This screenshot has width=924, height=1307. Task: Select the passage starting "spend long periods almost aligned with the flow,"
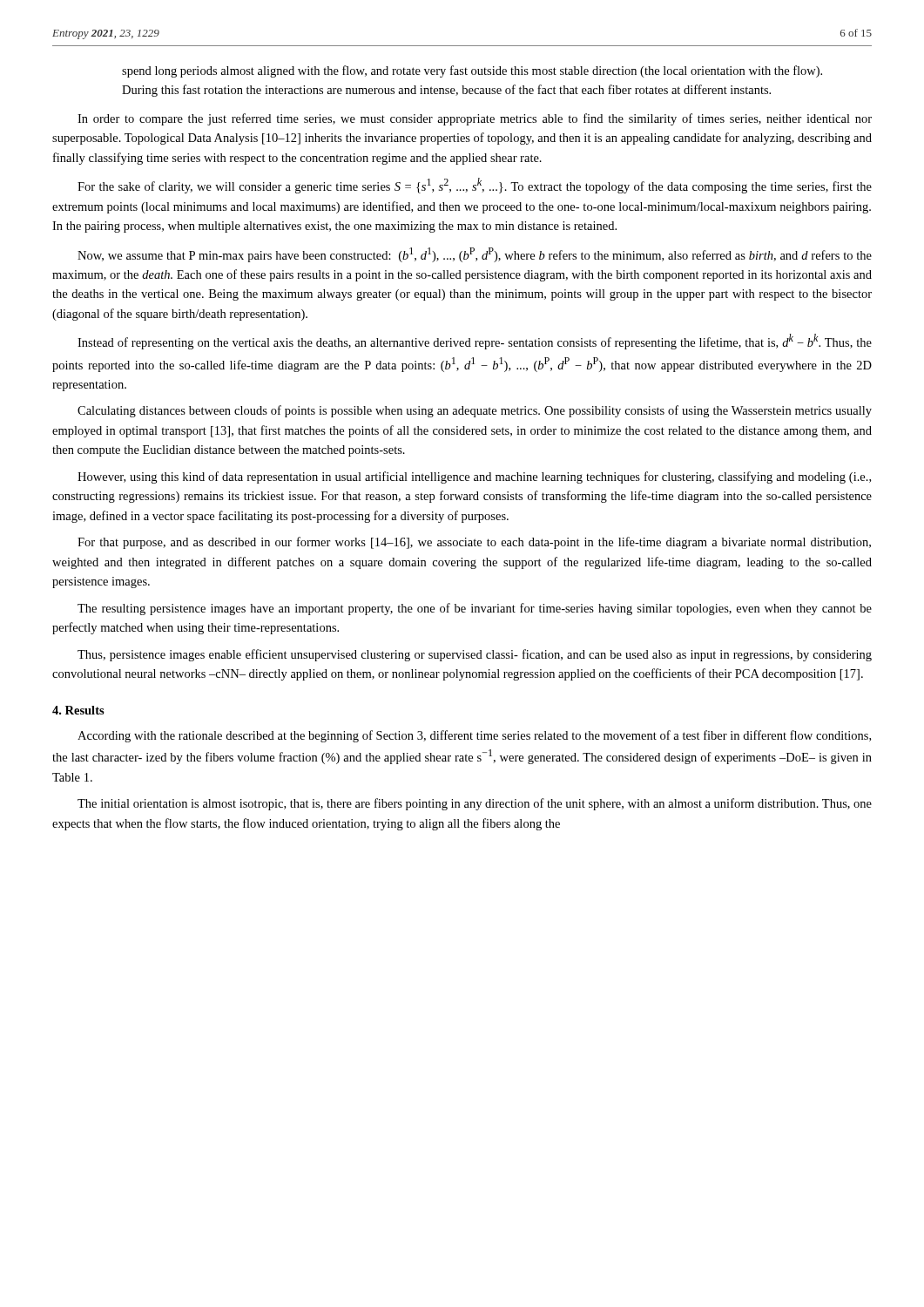pyautogui.click(x=473, y=80)
